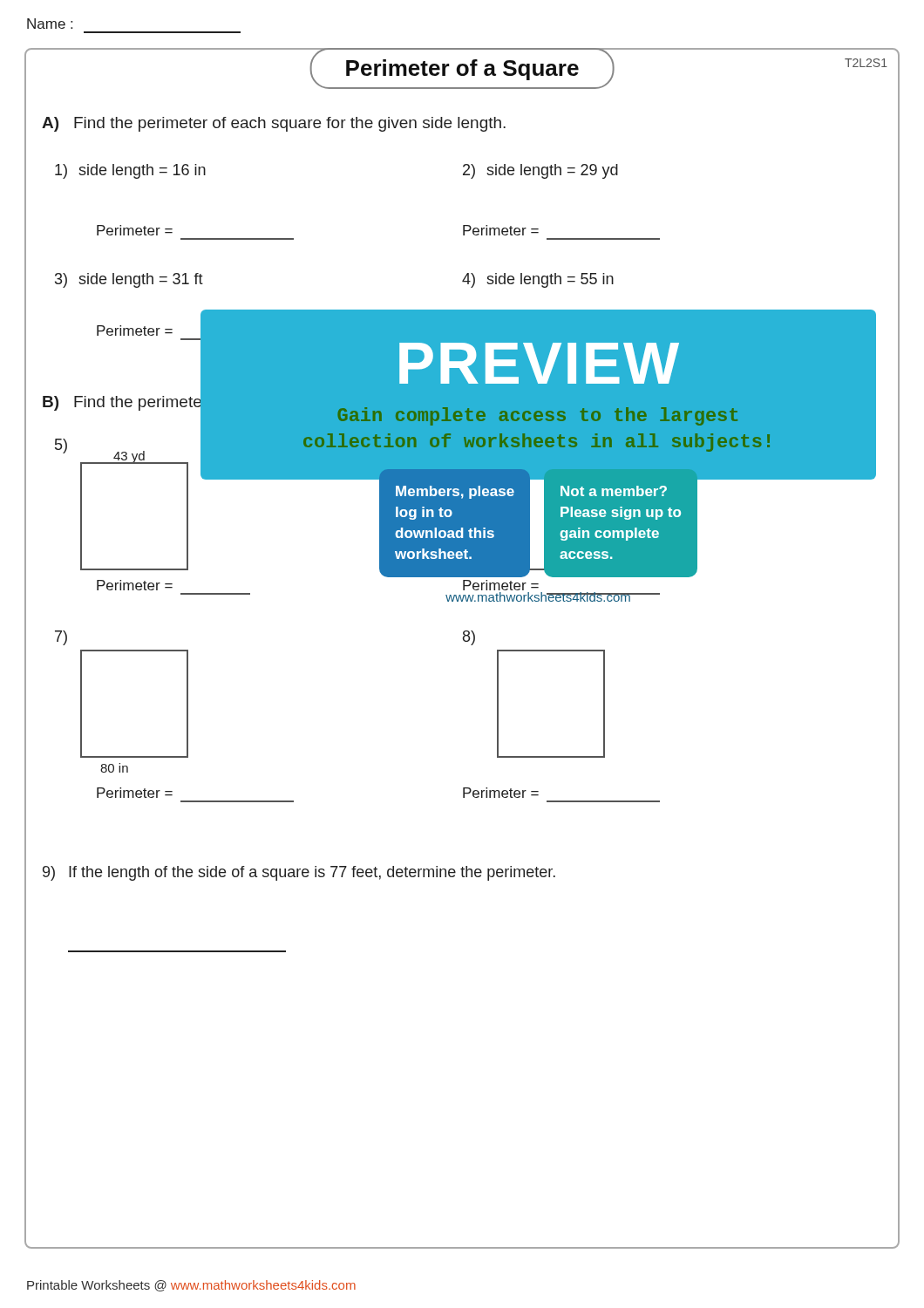This screenshot has height=1308, width=924.
Task: Find "side length = 29 yd" on this page
Action: [553, 170]
